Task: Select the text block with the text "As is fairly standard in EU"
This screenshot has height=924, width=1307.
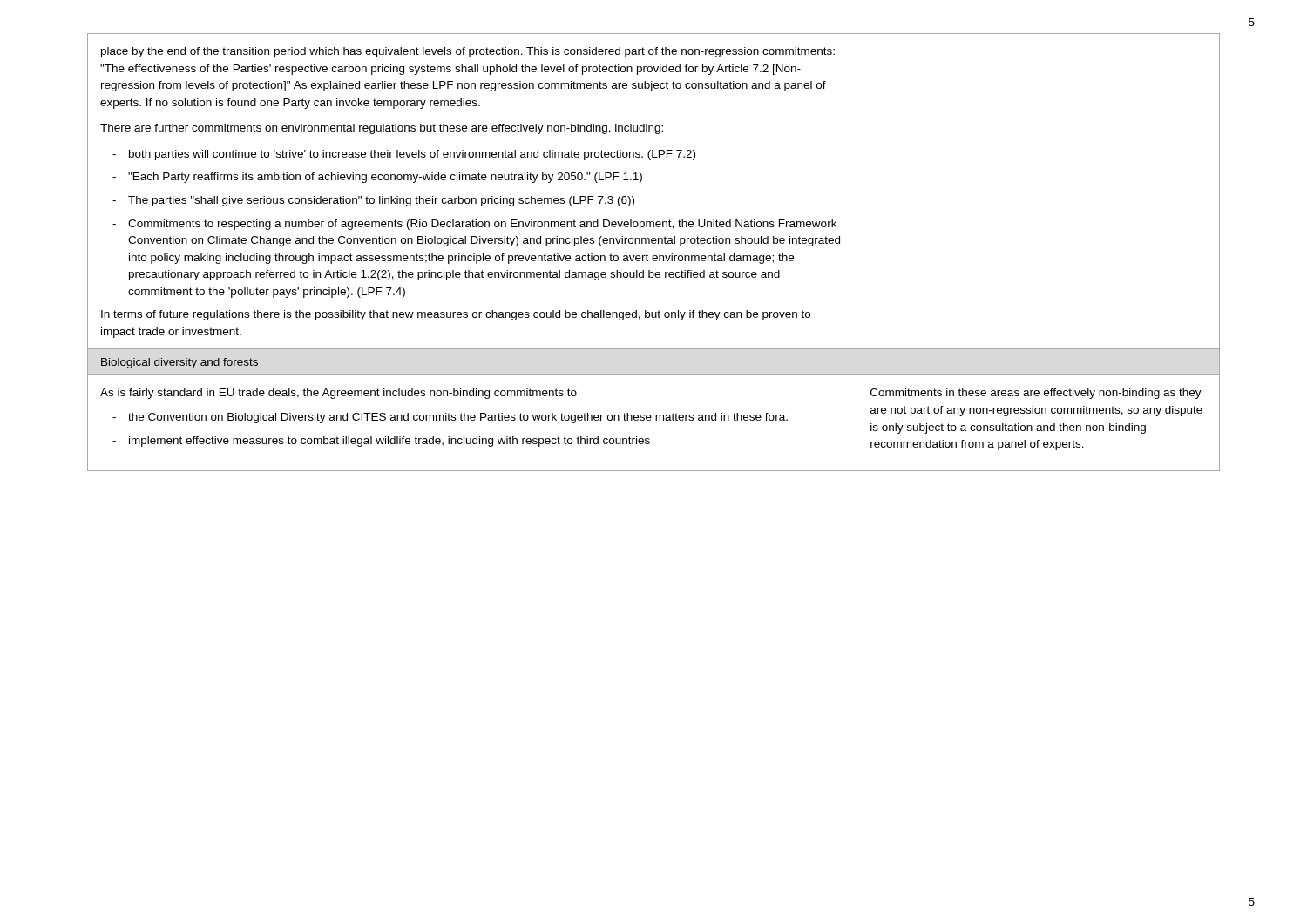Action: pyautogui.click(x=472, y=417)
